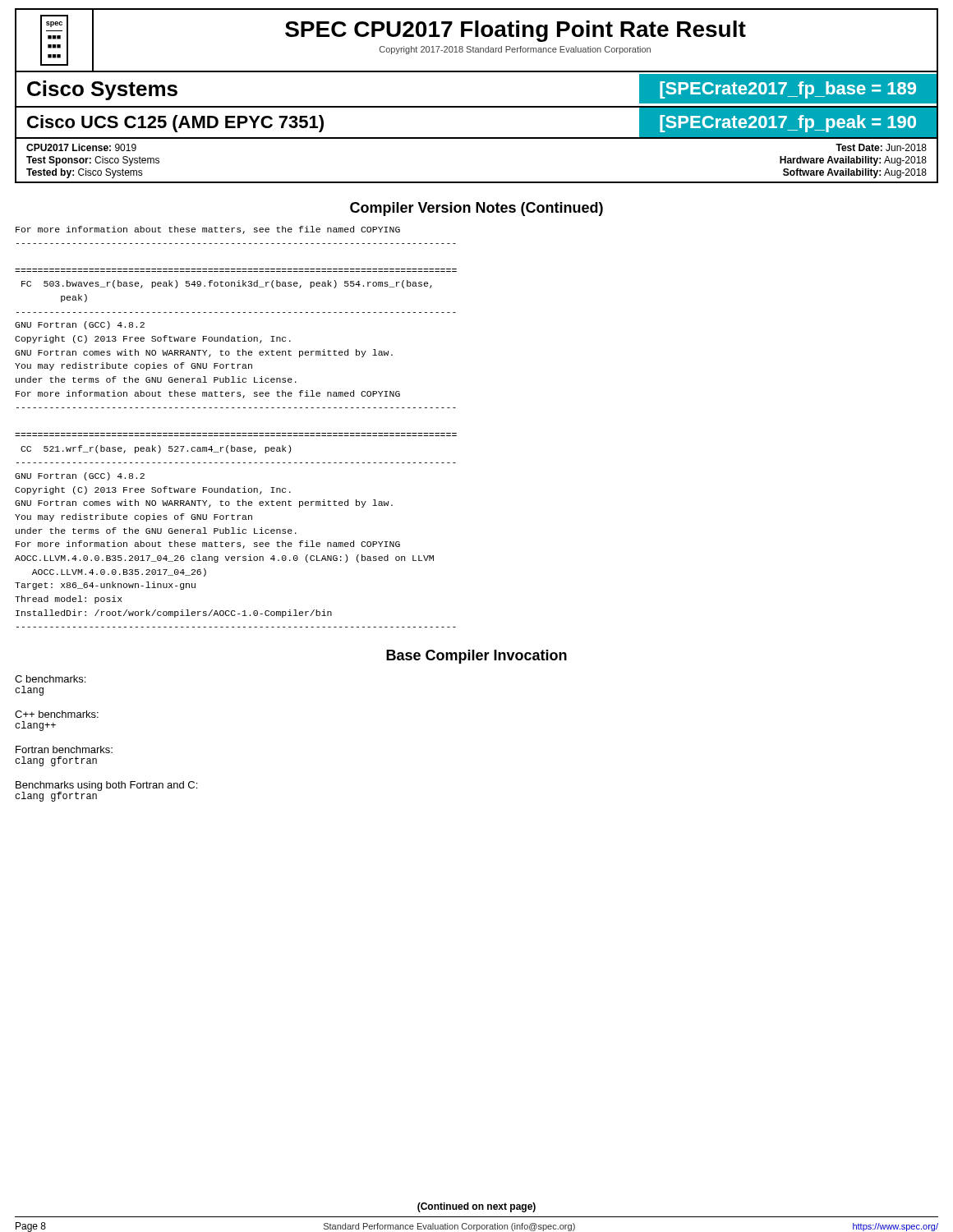Select the element starting "C++ benchmarks: clang++"

[57, 714]
